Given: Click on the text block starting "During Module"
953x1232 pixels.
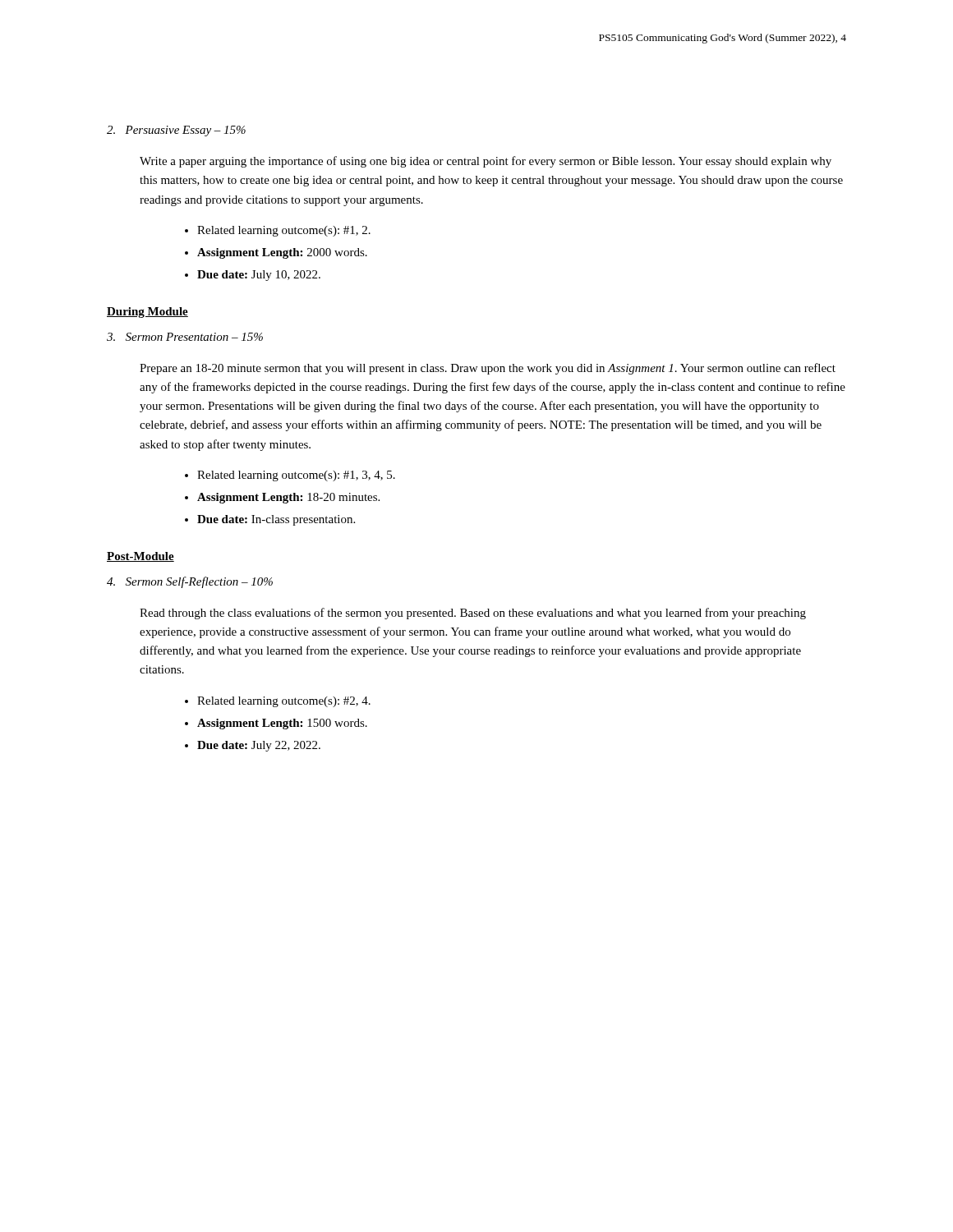Looking at the screenshot, I should pos(147,311).
